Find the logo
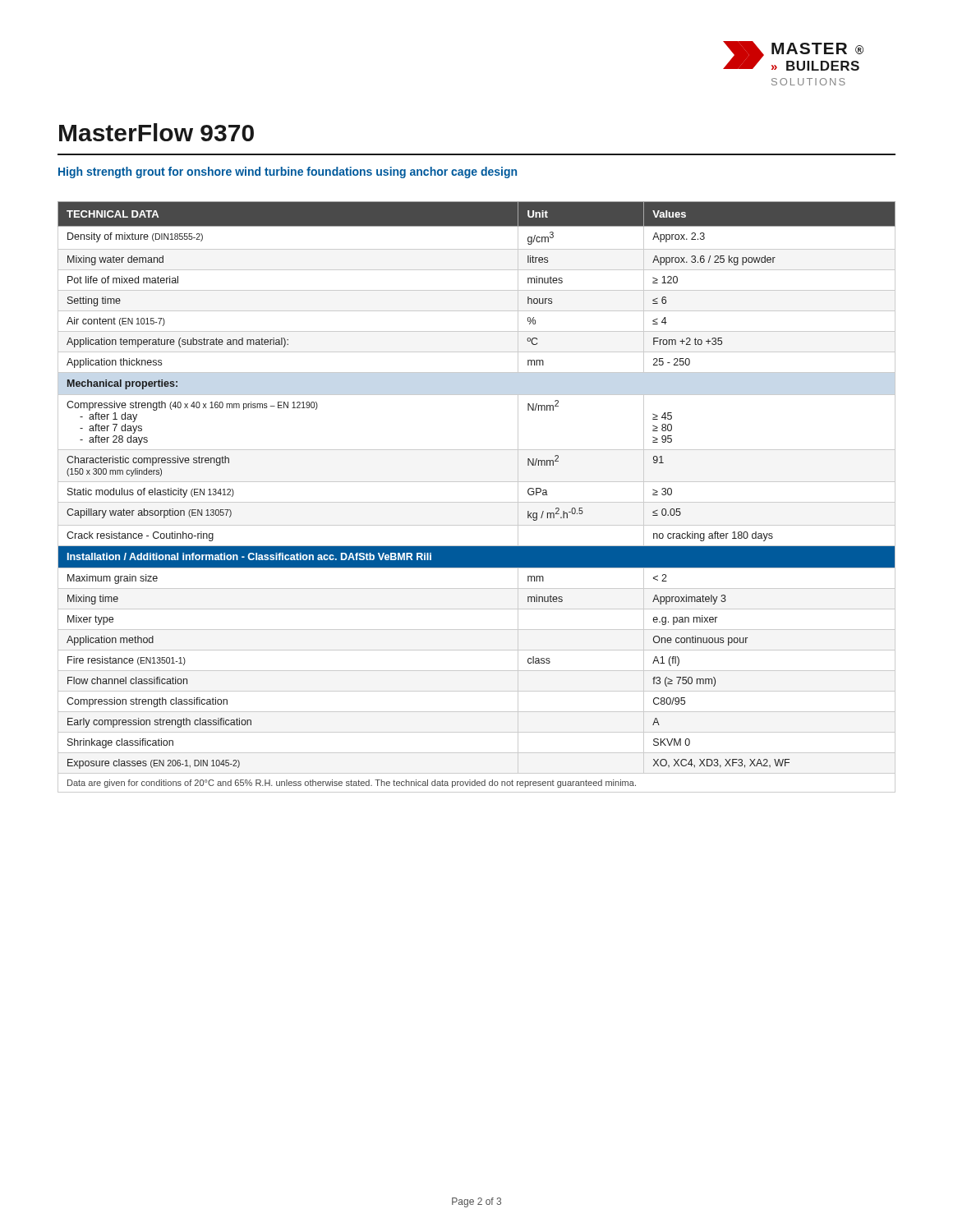This screenshot has width=953, height=1232. pyautogui.click(x=476, y=64)
